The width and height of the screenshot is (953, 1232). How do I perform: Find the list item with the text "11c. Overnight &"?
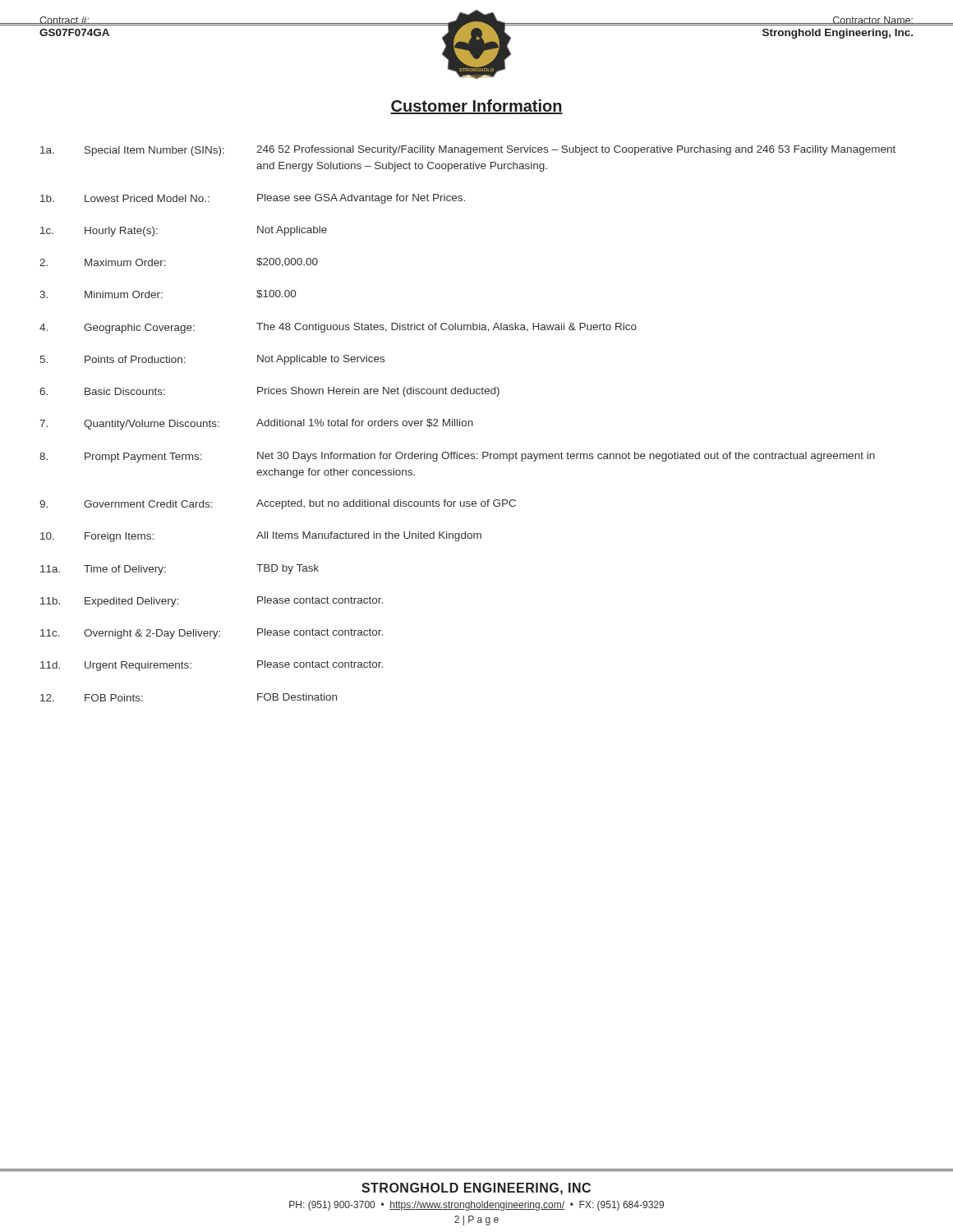point(212,634)
